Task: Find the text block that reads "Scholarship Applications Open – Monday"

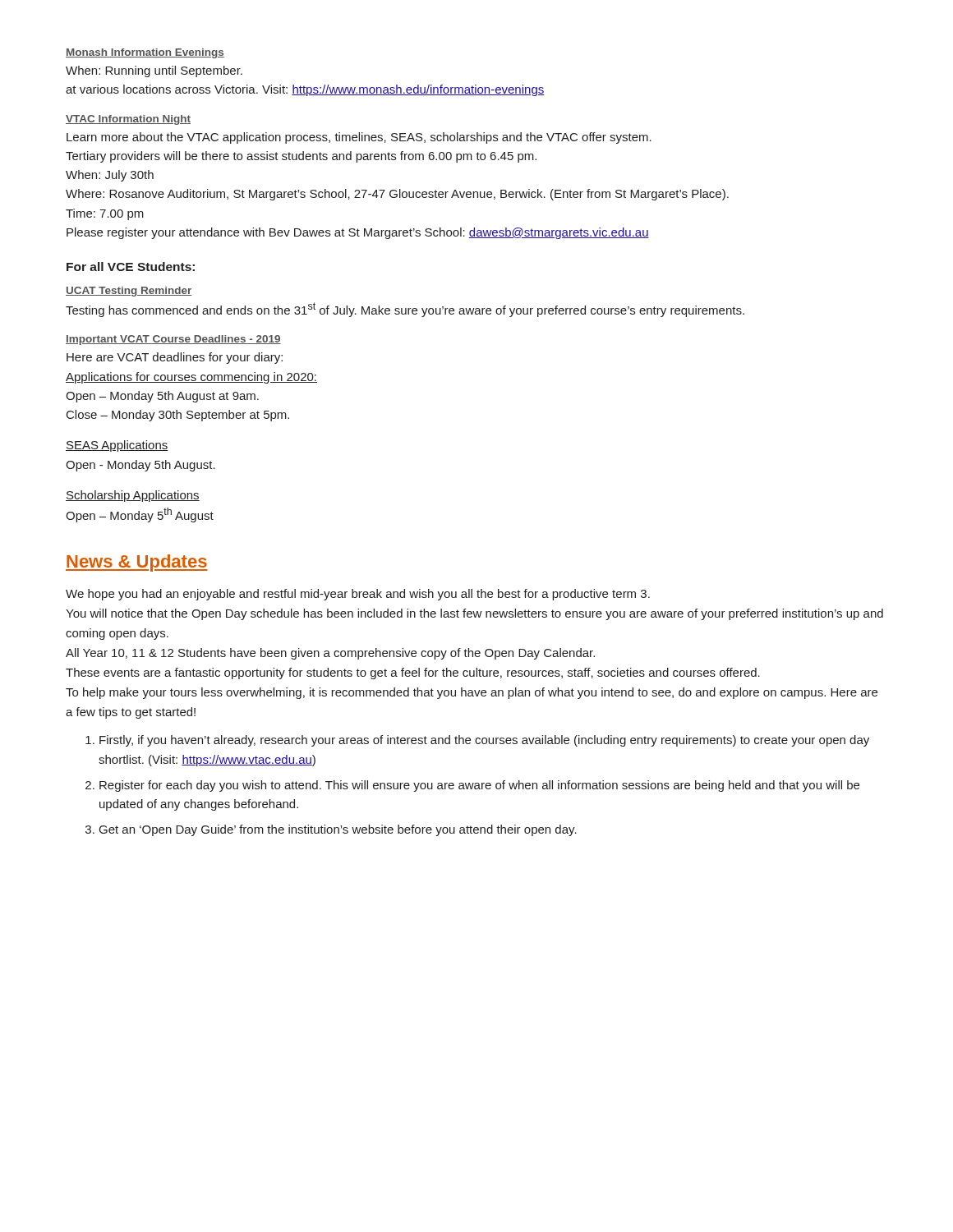Action: click(140, 505)
